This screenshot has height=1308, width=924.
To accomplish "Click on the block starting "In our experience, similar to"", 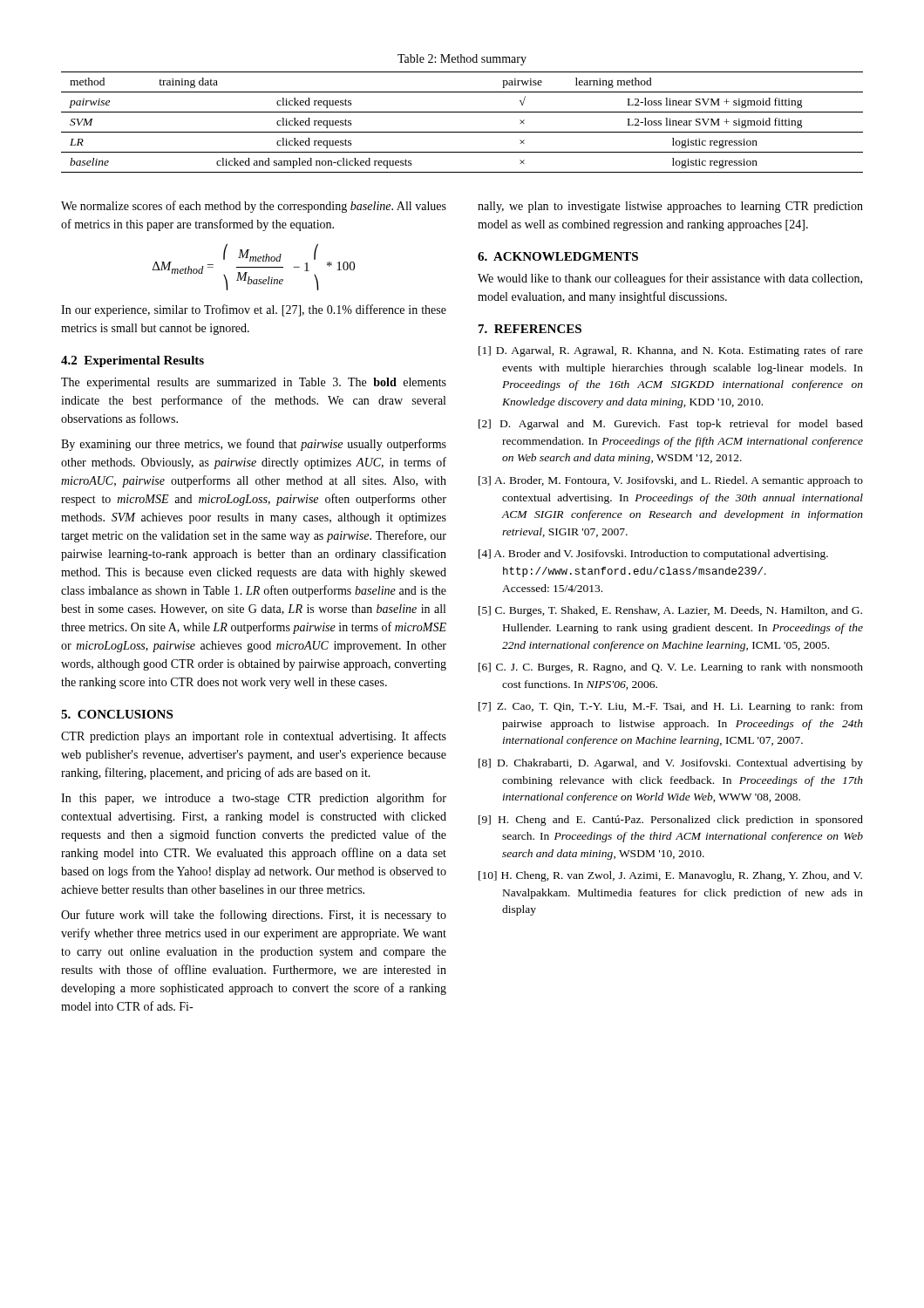I will click(x=254, y=319).
